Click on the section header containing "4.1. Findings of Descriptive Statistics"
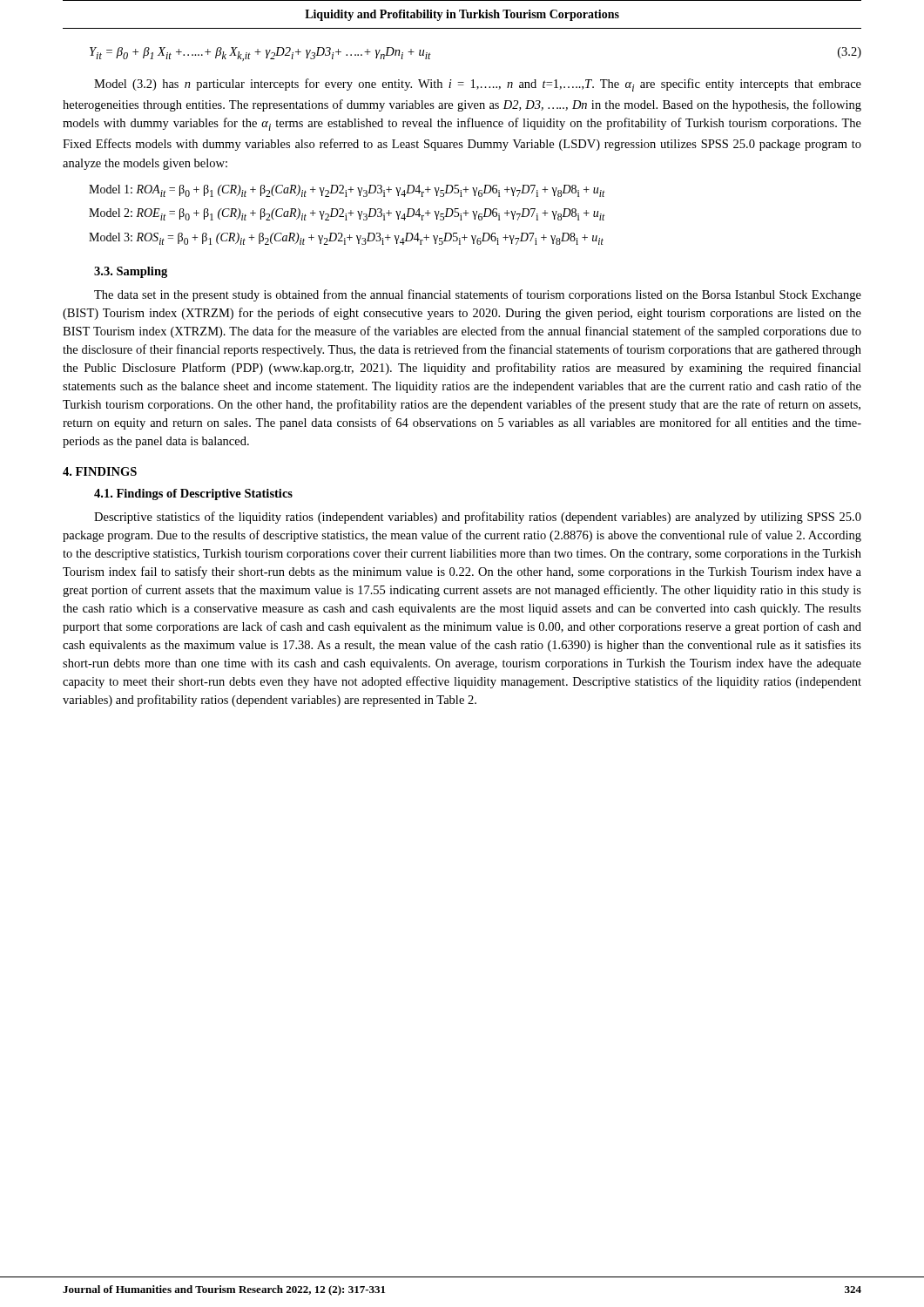 [x=193, y=493]
